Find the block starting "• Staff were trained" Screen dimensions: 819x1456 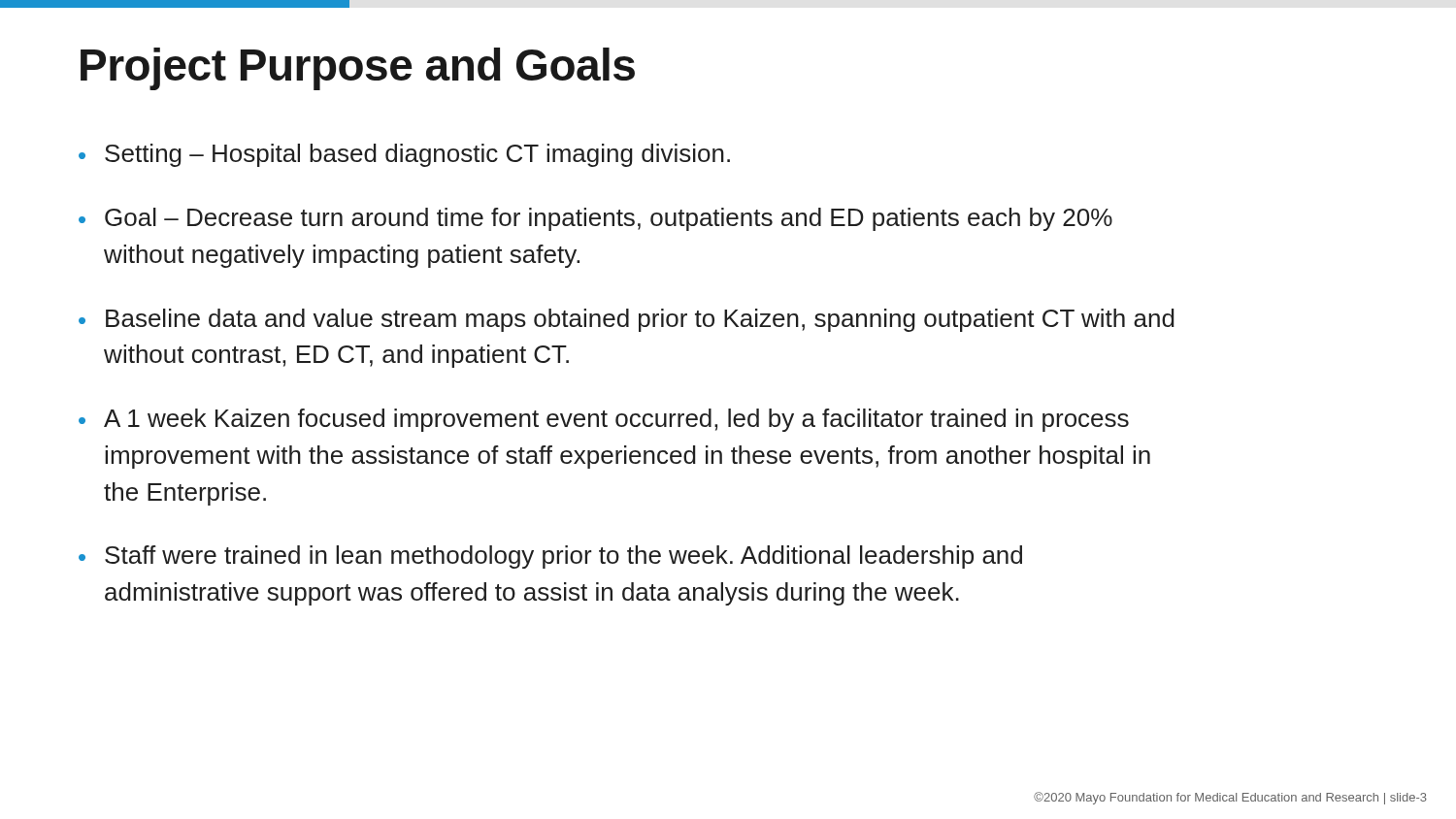pos(551,574)
